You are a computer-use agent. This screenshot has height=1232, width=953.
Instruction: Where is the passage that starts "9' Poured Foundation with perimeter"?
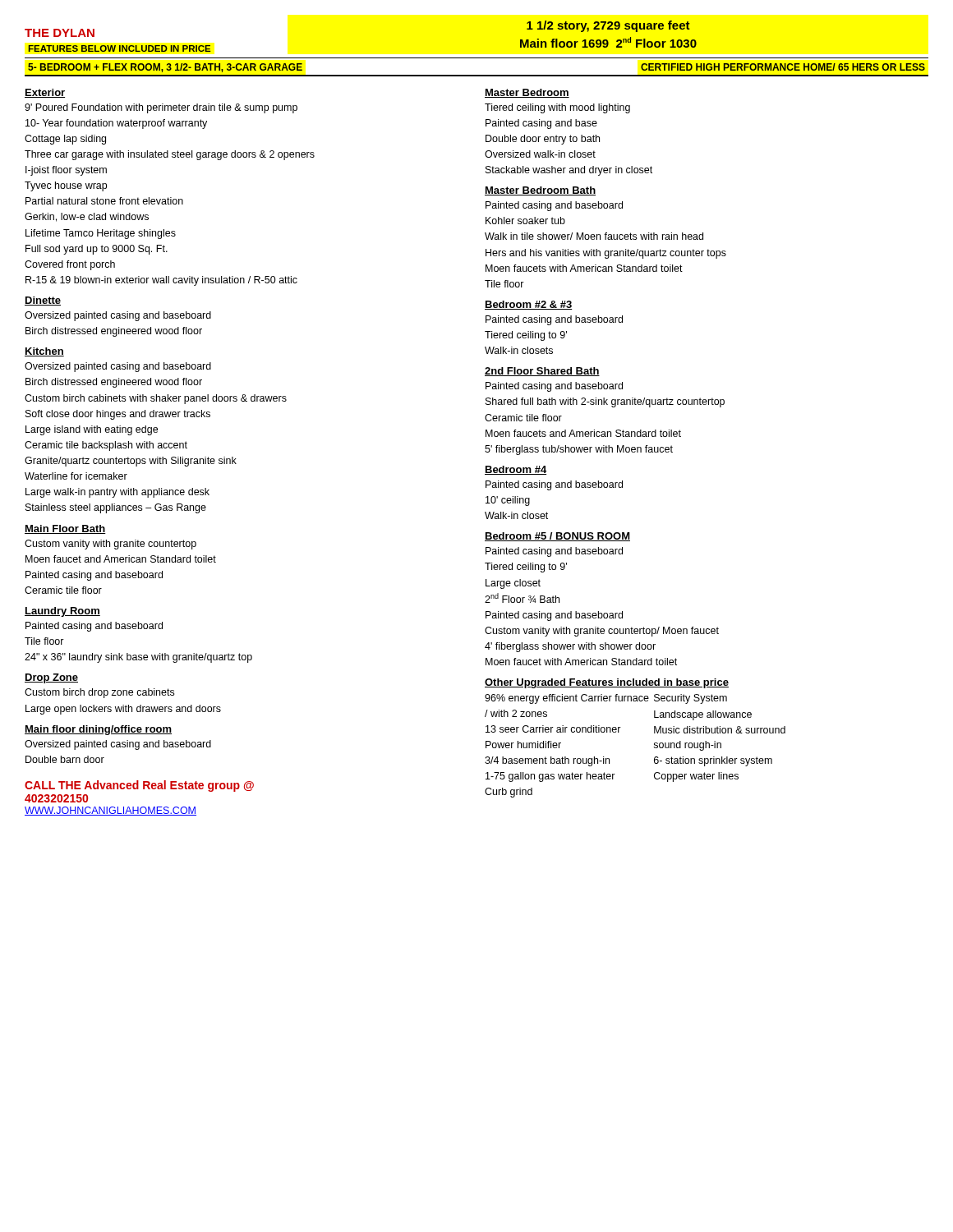pos(161,107)
